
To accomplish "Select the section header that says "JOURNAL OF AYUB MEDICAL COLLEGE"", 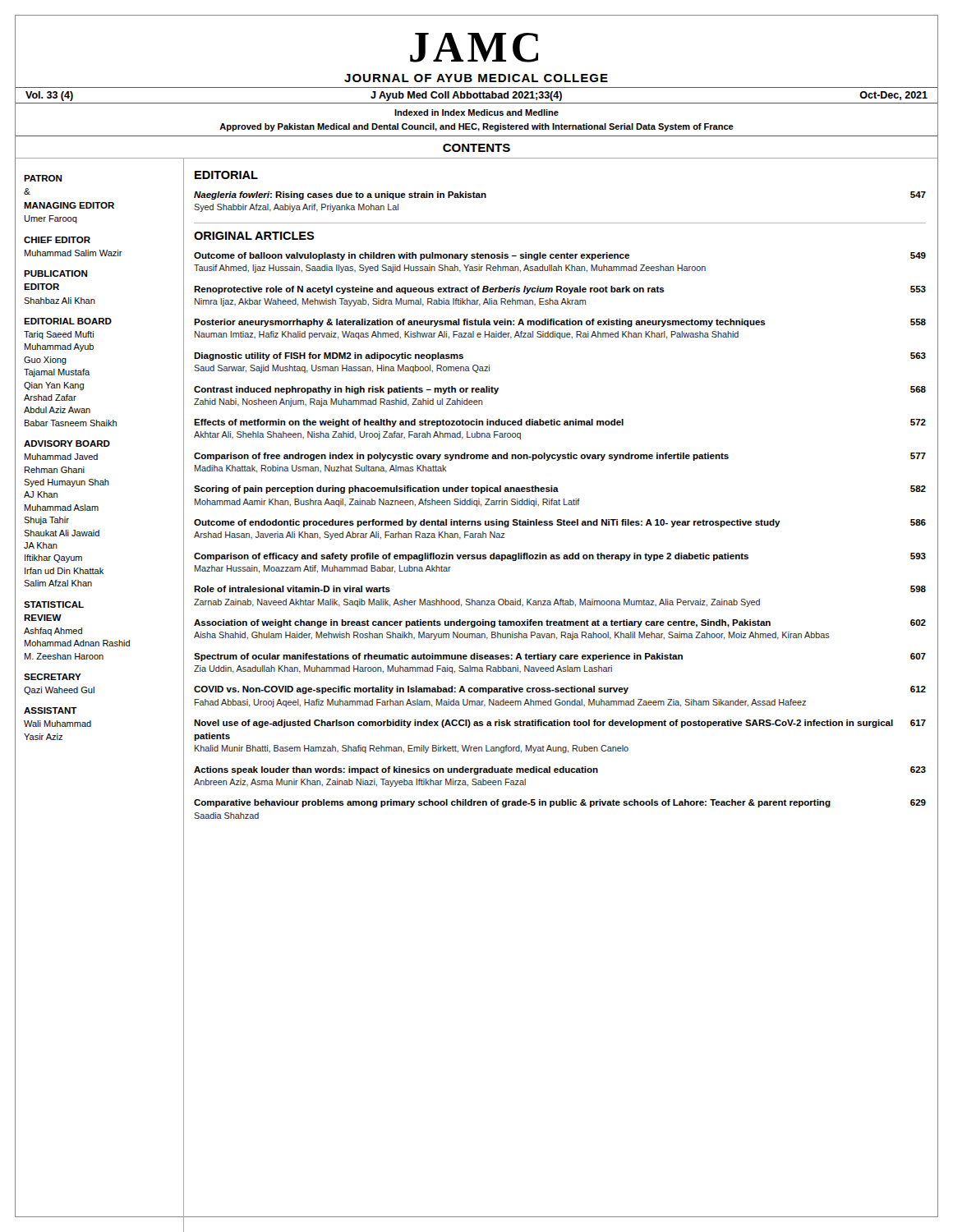I will 476,78.
